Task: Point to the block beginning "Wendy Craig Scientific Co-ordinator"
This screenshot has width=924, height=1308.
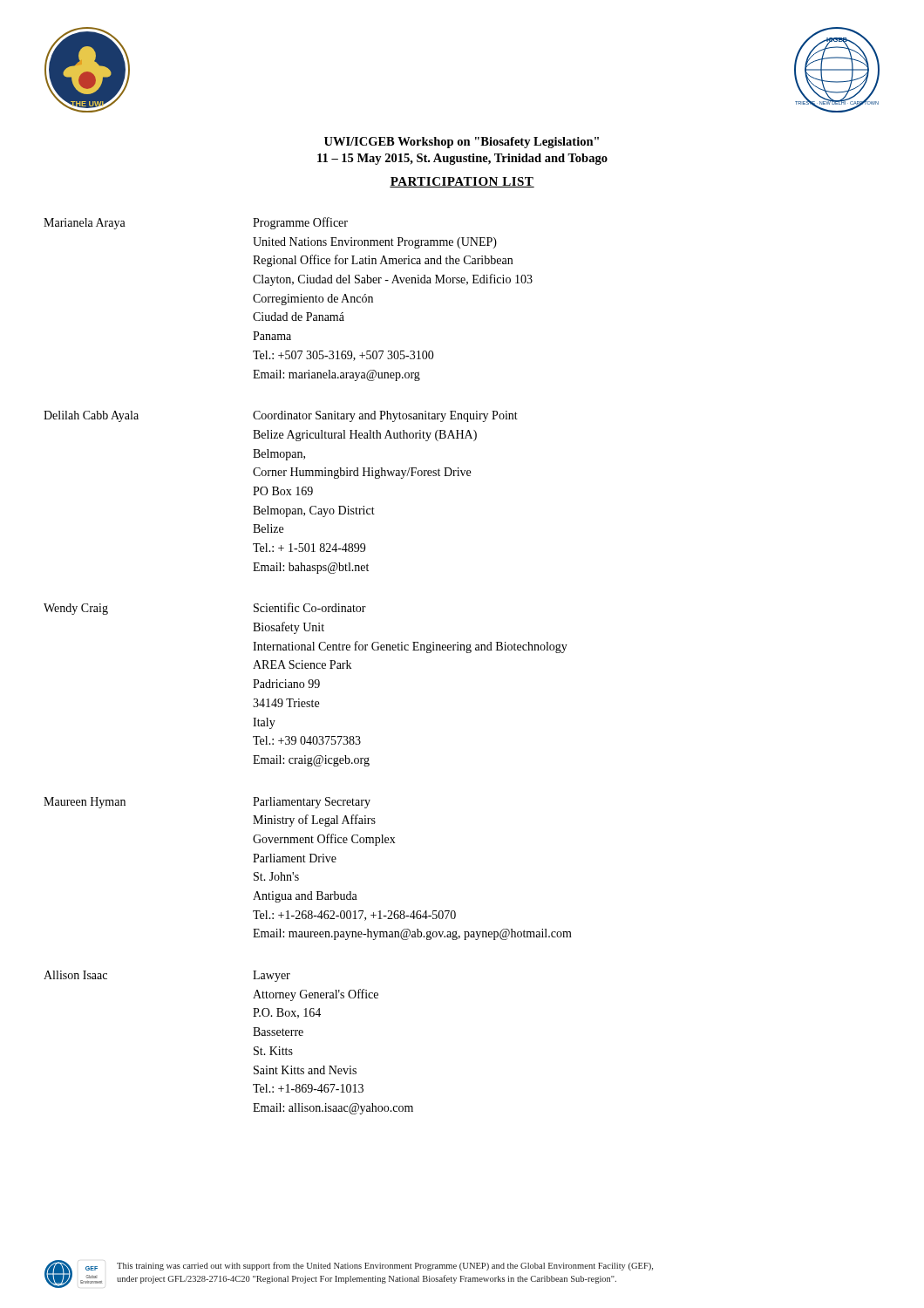Action: (x=306, y=685)
